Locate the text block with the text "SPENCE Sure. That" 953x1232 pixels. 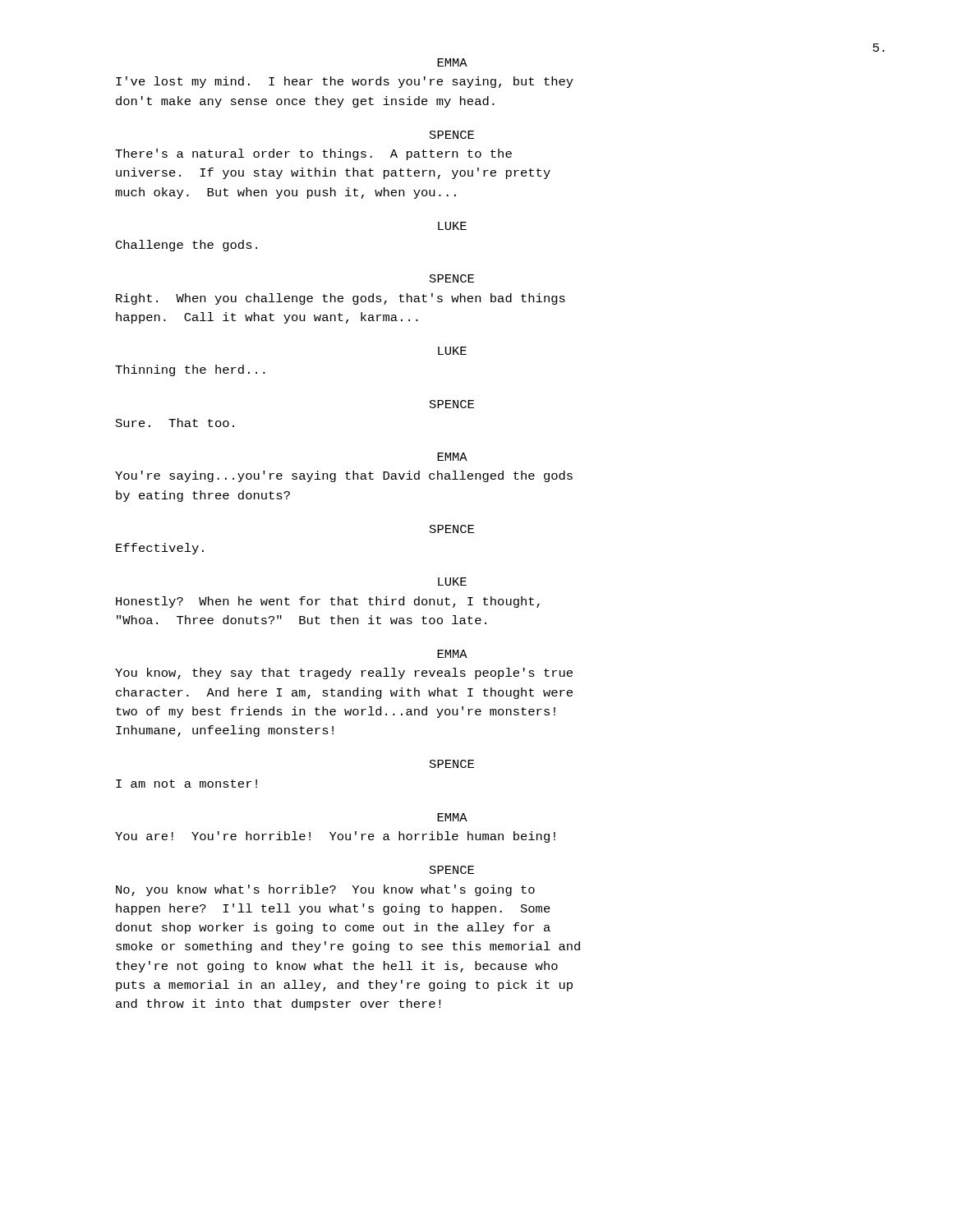[452, 415]
